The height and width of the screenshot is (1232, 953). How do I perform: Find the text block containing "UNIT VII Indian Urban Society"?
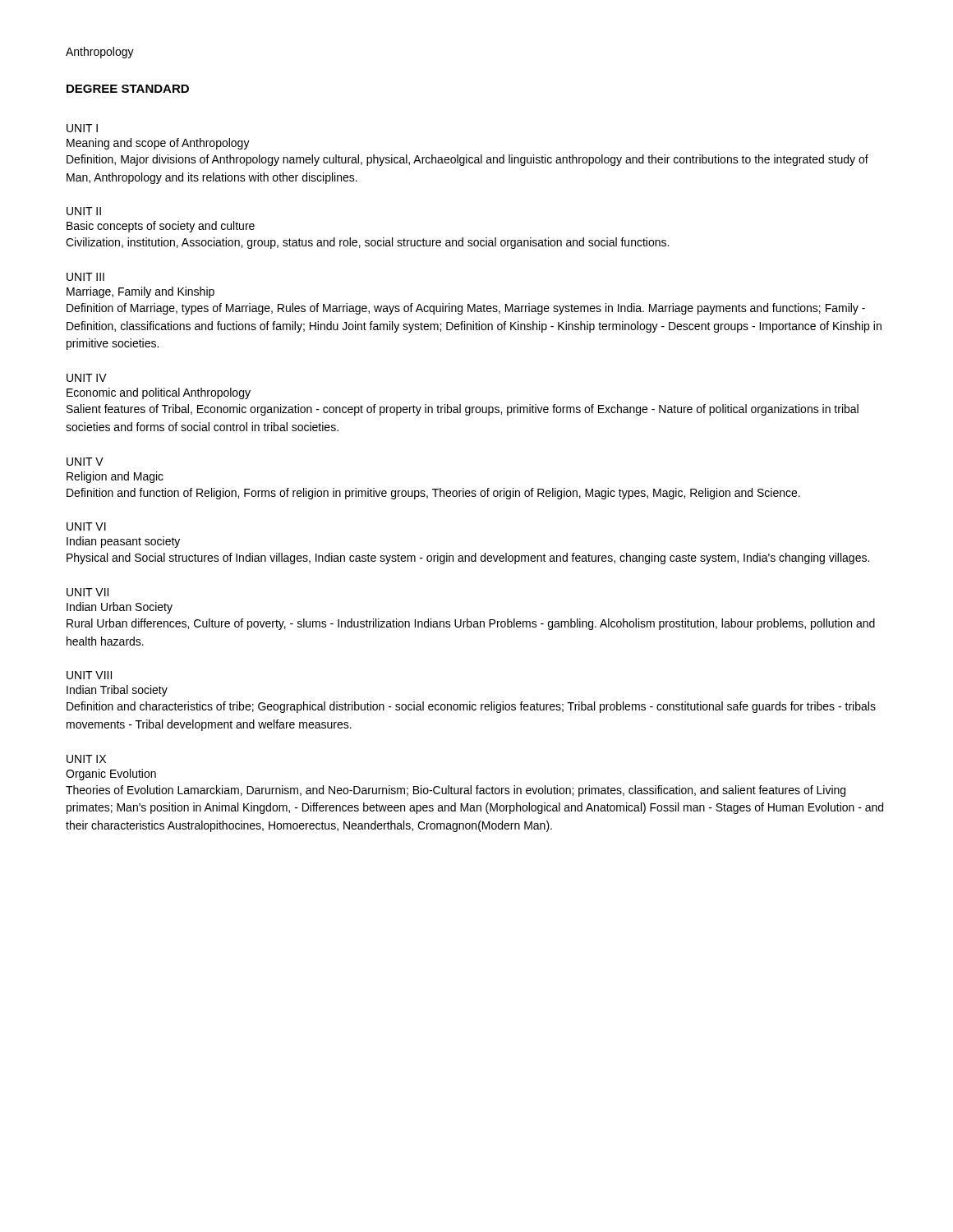(x=476, y=618)
